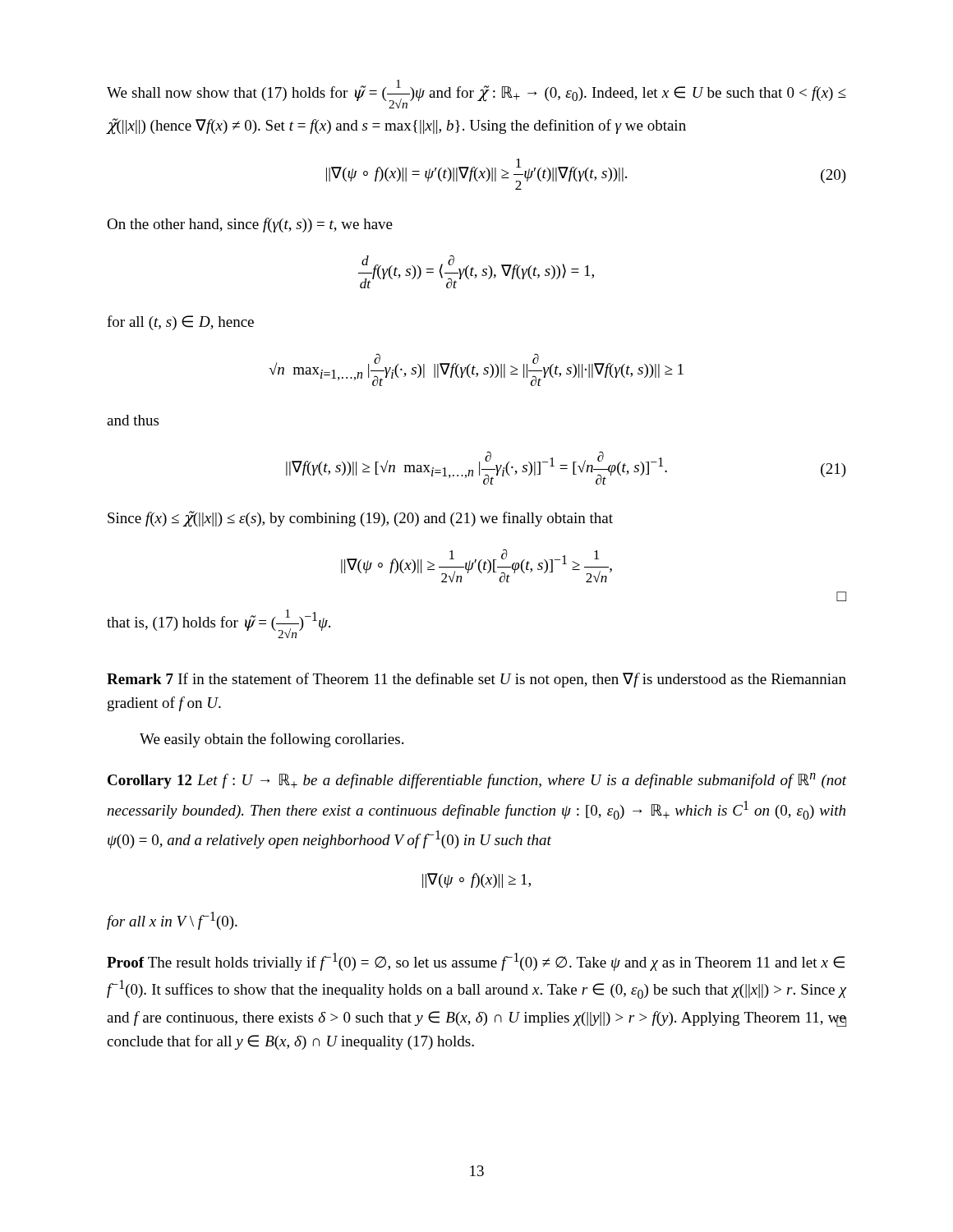Click the passage that begins "for all x"
The width and height of the screenshot is (953, 1232).
click(x=172, y=919)
